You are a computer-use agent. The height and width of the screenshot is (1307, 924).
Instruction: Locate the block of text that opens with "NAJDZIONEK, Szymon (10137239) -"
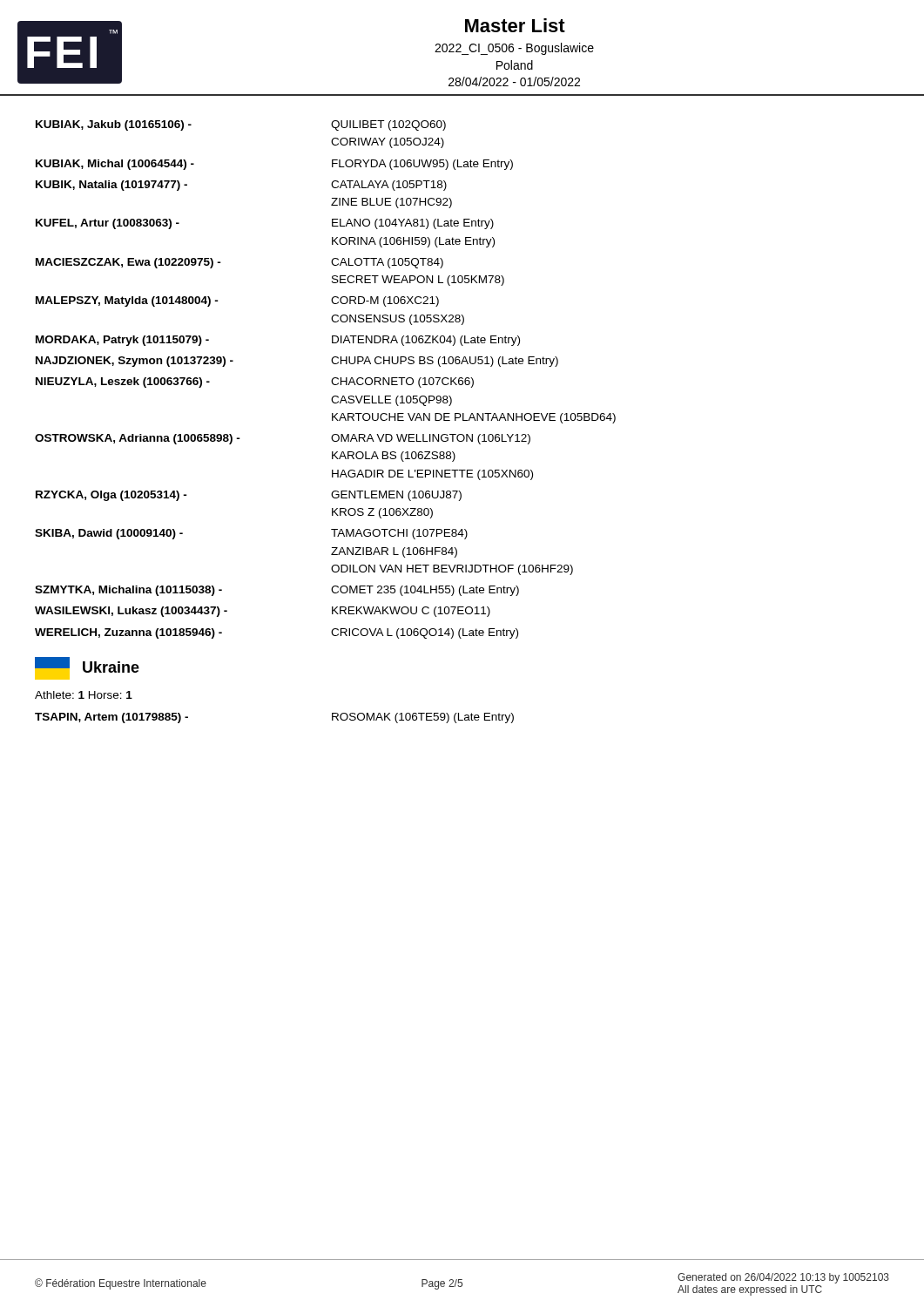[x=462, y=361]
